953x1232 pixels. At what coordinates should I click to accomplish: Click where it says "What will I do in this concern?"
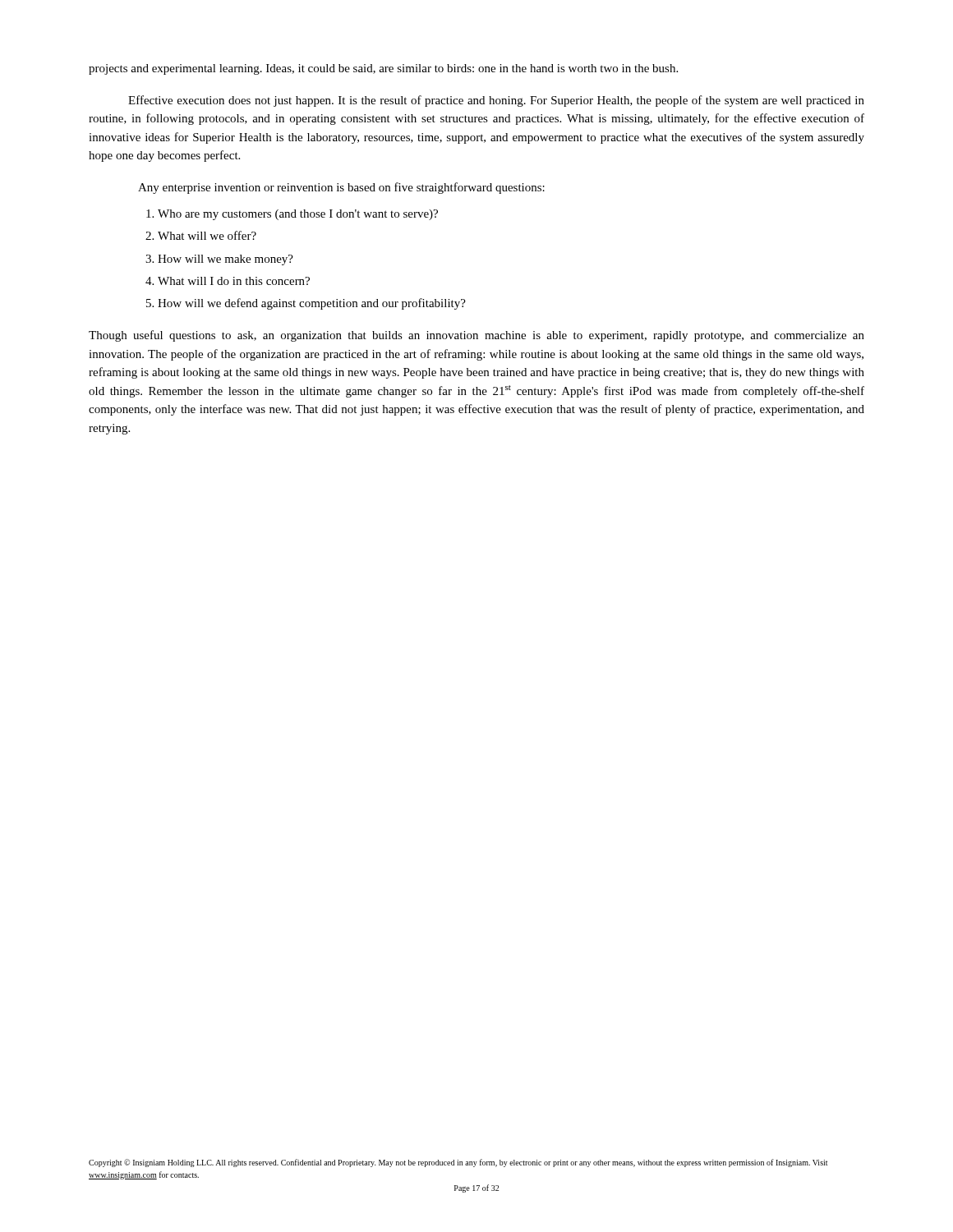(x=234, y=281)
